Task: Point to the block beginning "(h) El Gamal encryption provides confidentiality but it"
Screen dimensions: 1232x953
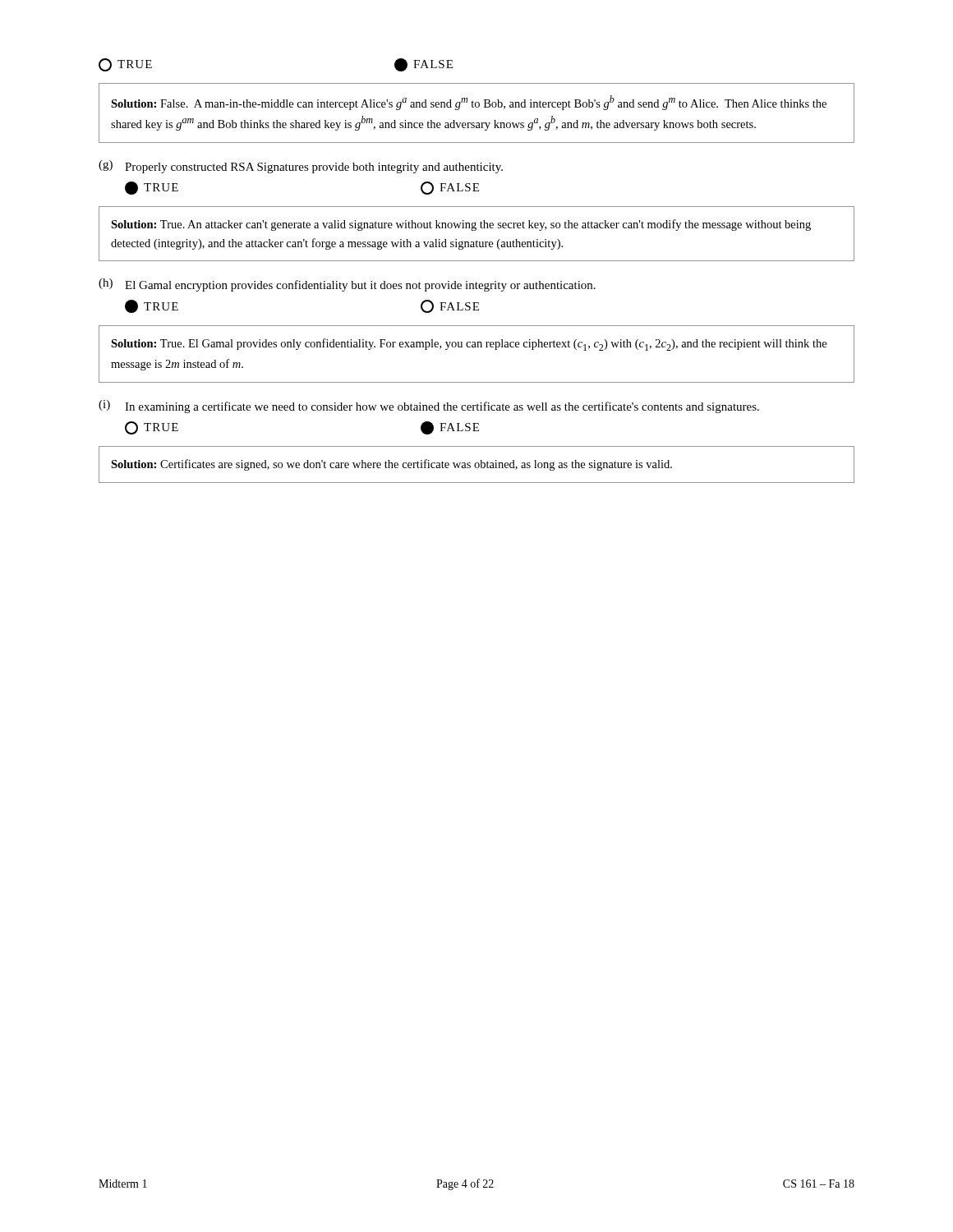Action: click(x=476, y=285)
